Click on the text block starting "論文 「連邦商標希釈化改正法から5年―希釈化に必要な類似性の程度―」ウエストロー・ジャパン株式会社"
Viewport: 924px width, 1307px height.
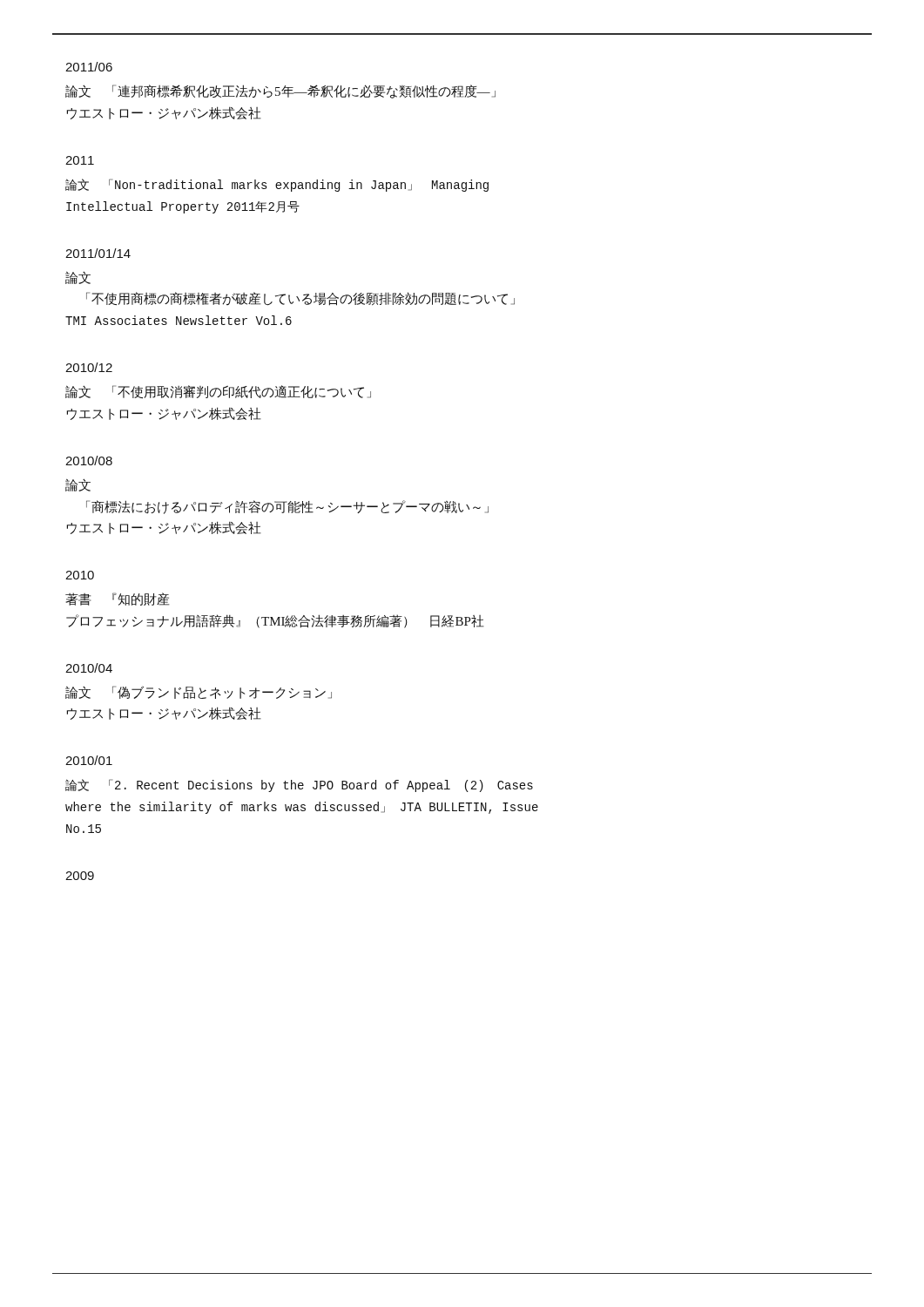point(284,102)
